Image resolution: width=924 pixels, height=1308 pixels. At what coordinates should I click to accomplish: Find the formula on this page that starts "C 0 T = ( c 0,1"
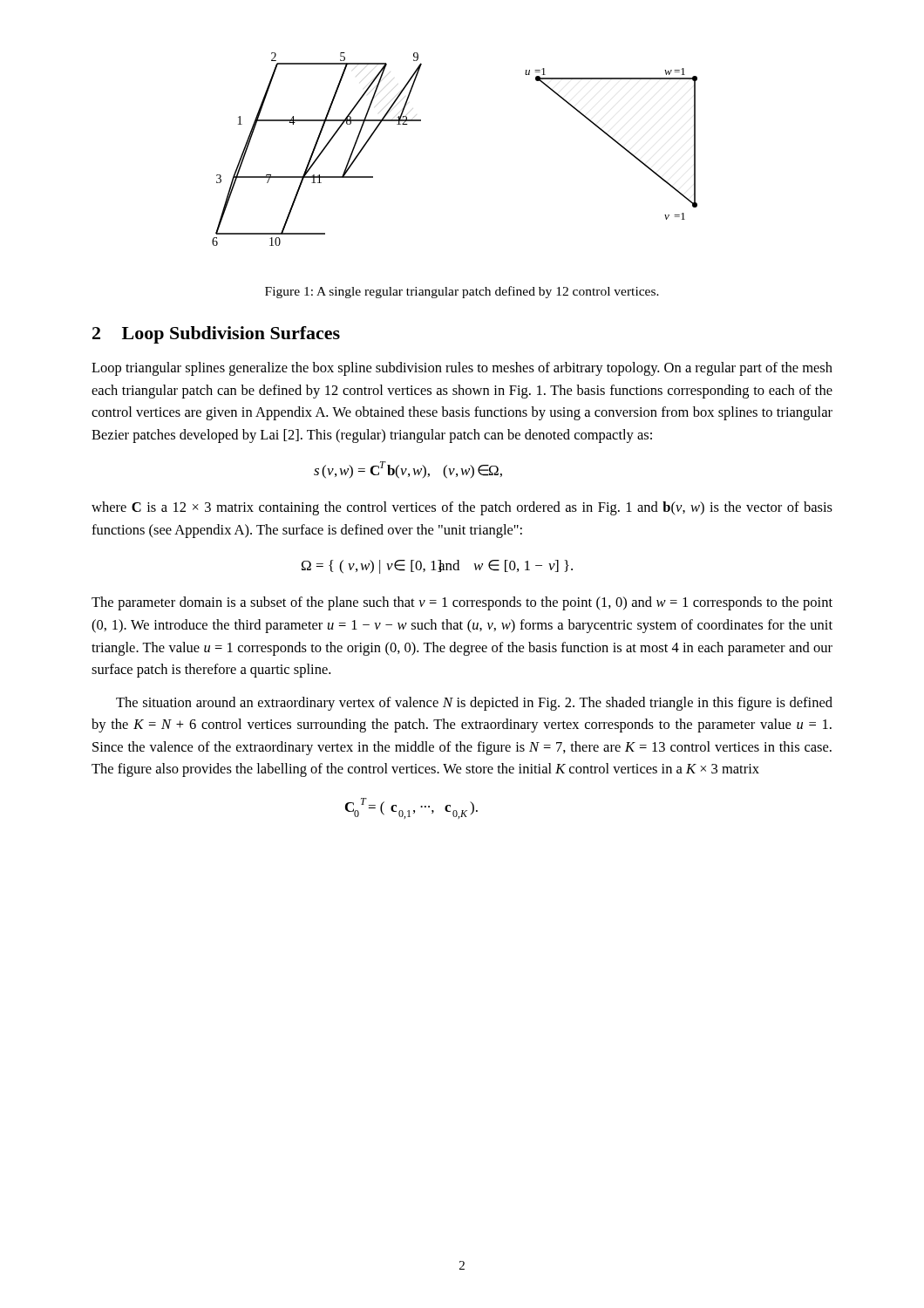click(462, 807)
